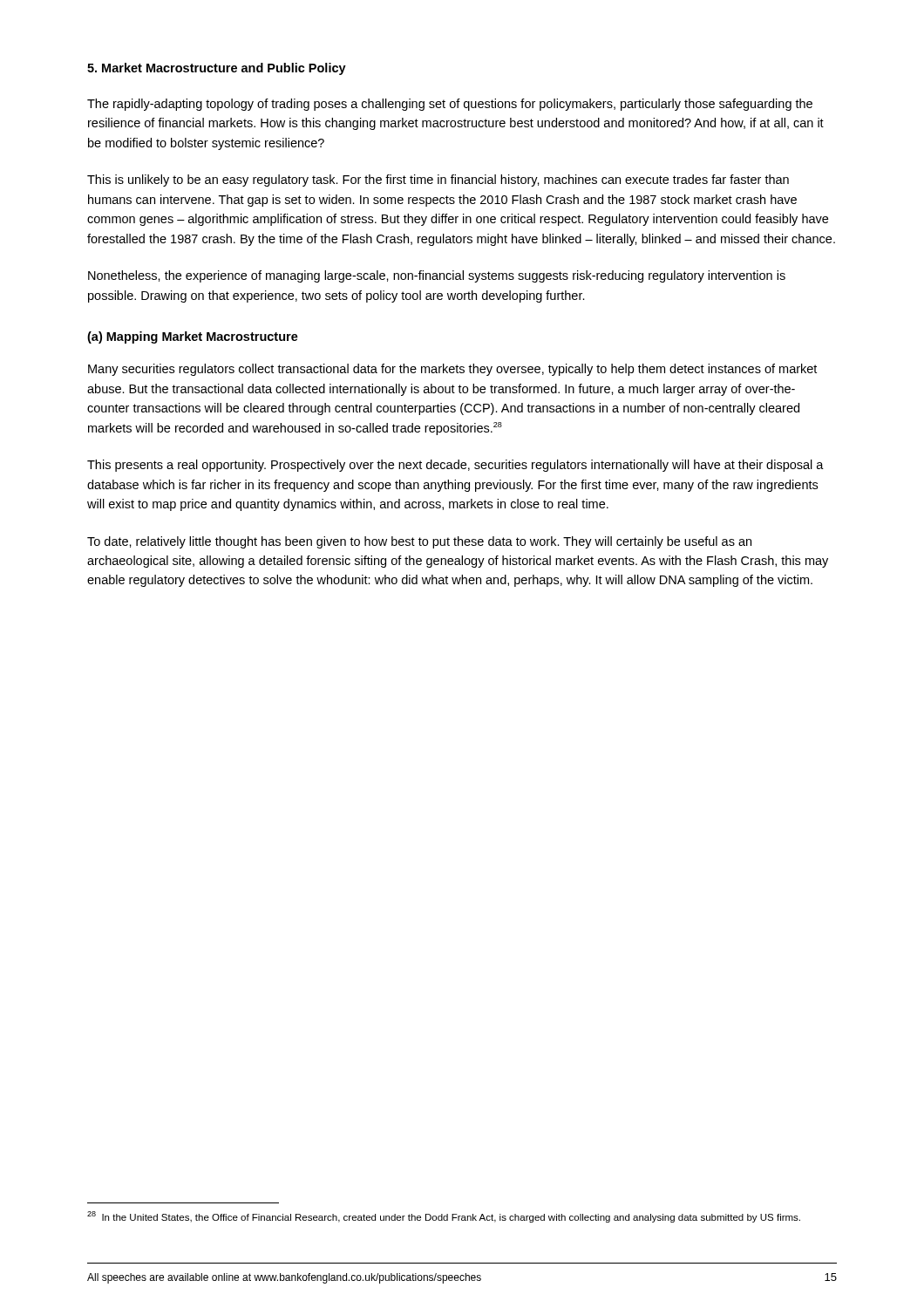This screenshot has width=924, height=1308.
Task: Select the passage starting "To date, relatively"
Action: [458, 561]
